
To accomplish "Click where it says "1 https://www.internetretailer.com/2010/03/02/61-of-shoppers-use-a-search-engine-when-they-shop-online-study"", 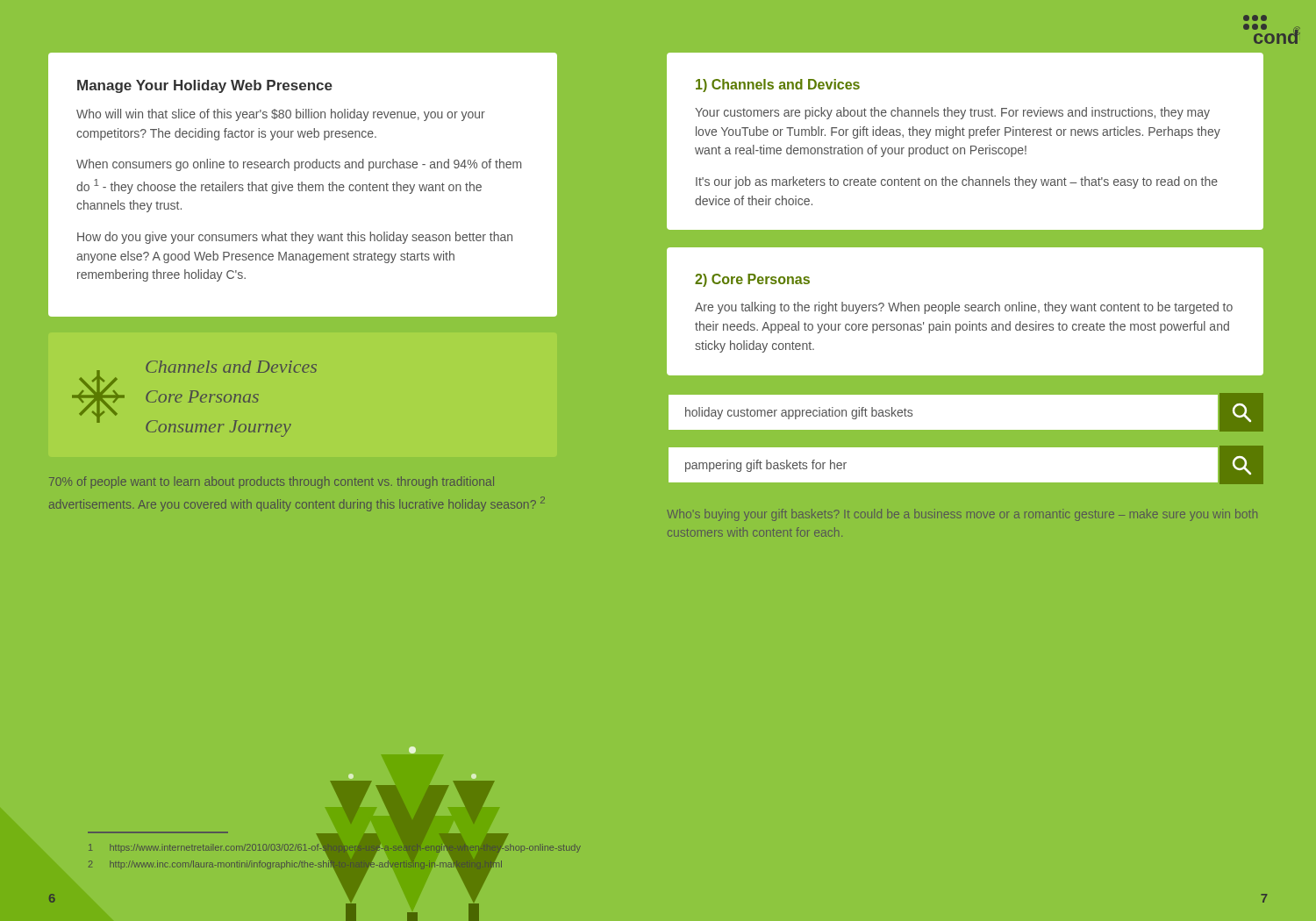I will point(334,847).
